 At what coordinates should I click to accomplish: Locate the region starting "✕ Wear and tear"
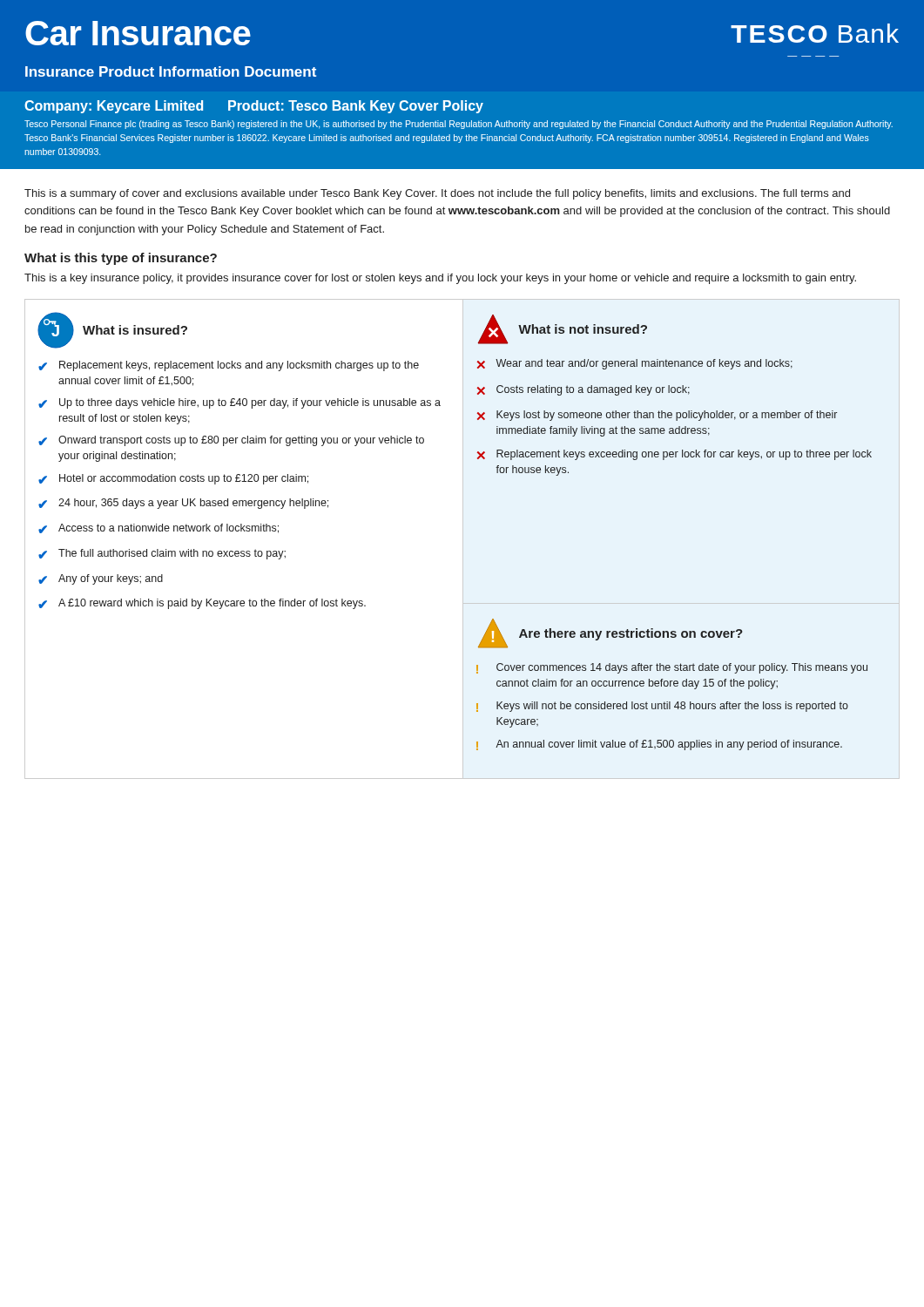pyautogui.click(x=634, y=365)
